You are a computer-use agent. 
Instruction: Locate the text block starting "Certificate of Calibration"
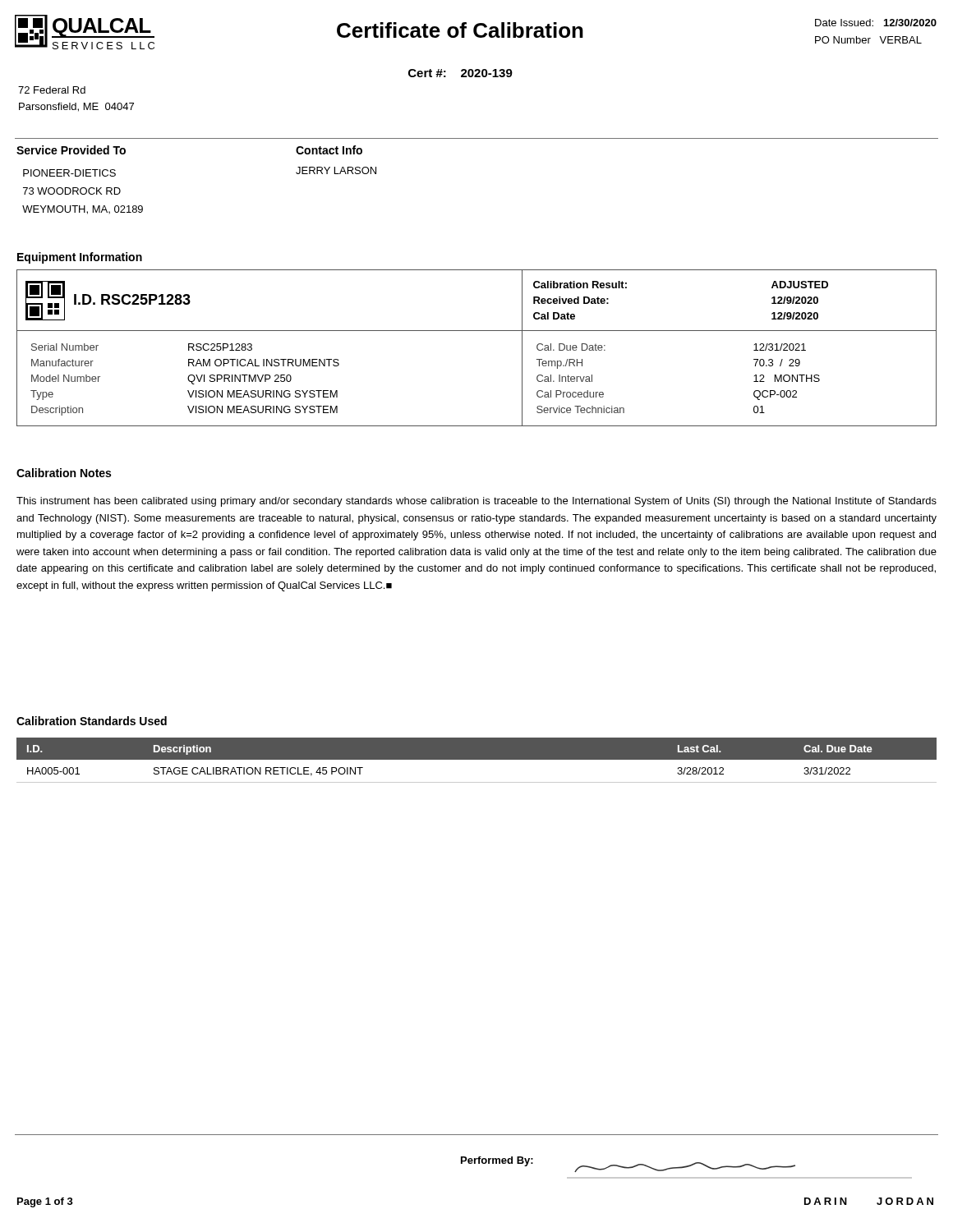460,30
